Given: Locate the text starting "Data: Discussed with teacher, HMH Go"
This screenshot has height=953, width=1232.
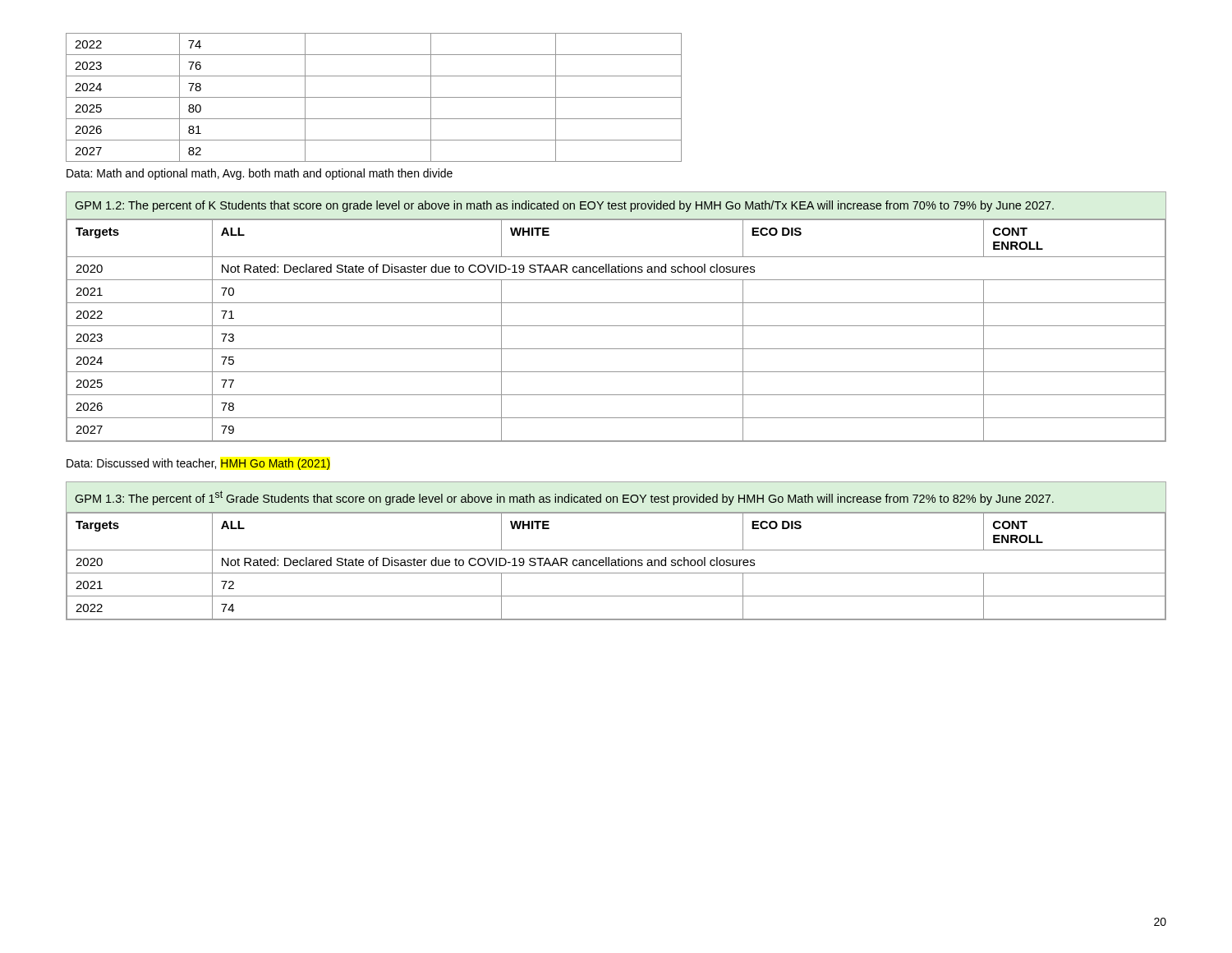Looking at the screenshot, I should [198, 463].
